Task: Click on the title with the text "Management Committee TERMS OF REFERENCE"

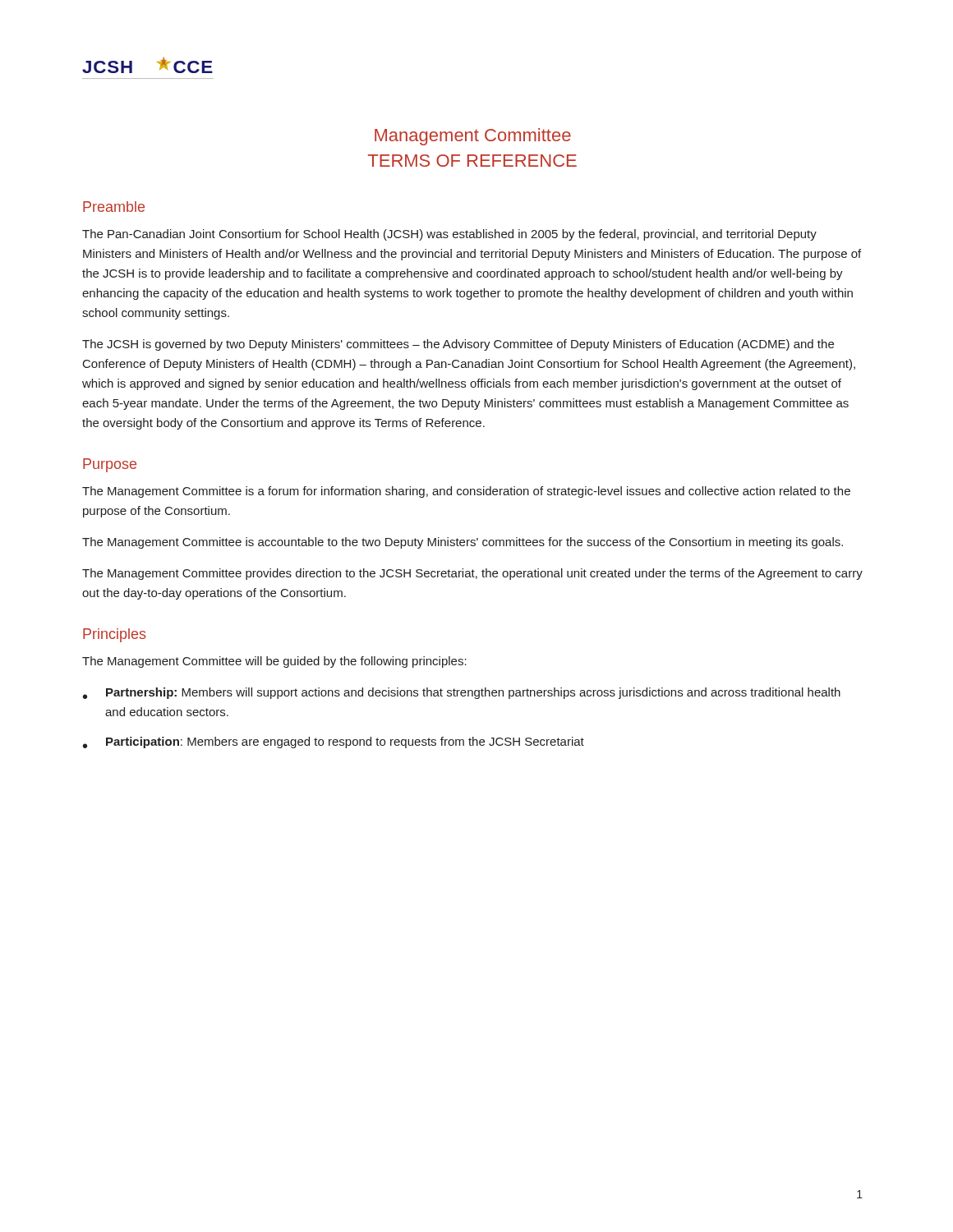Action: coord(472,149)
